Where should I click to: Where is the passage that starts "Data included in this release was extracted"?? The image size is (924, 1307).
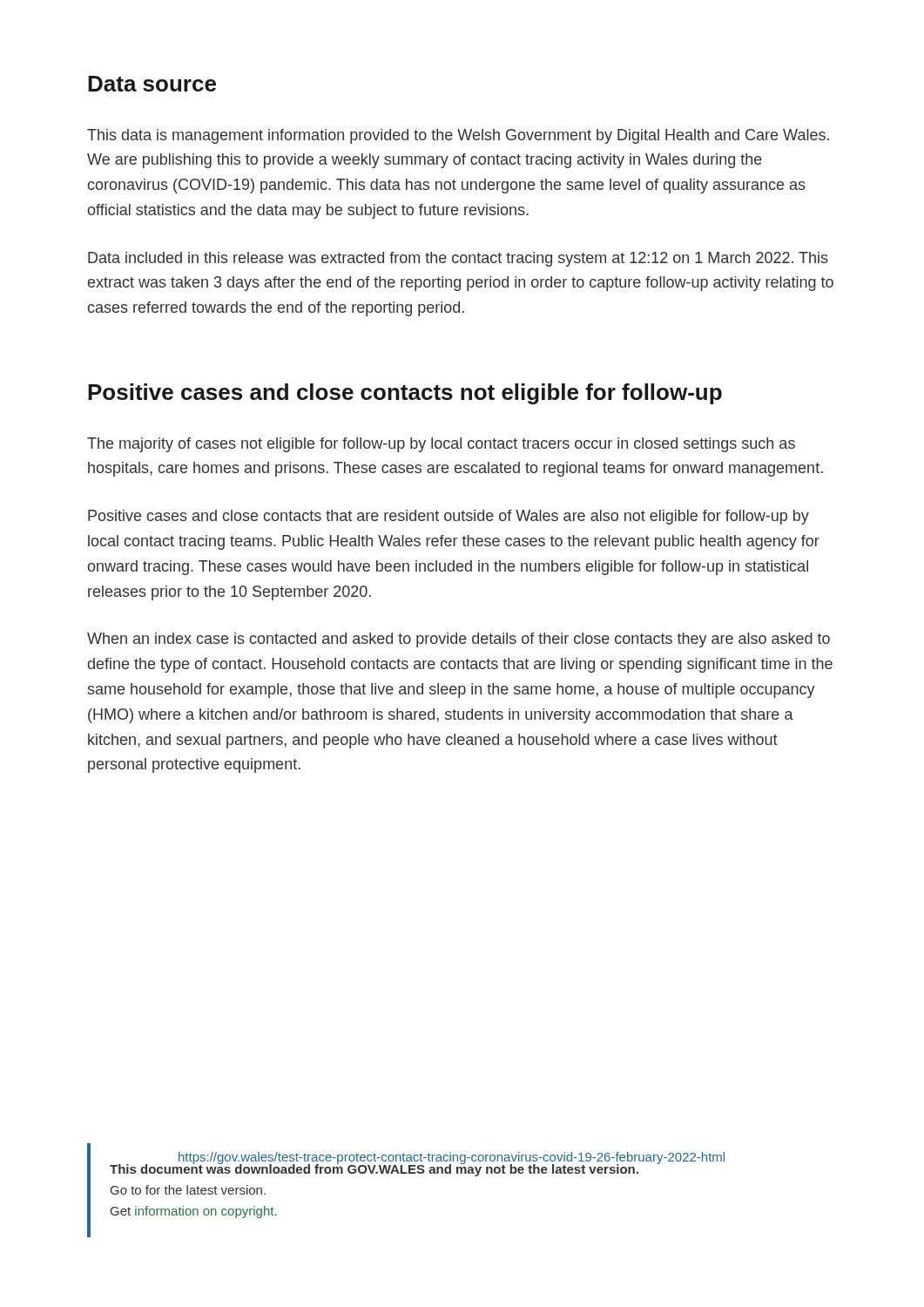tap(460, 283)
